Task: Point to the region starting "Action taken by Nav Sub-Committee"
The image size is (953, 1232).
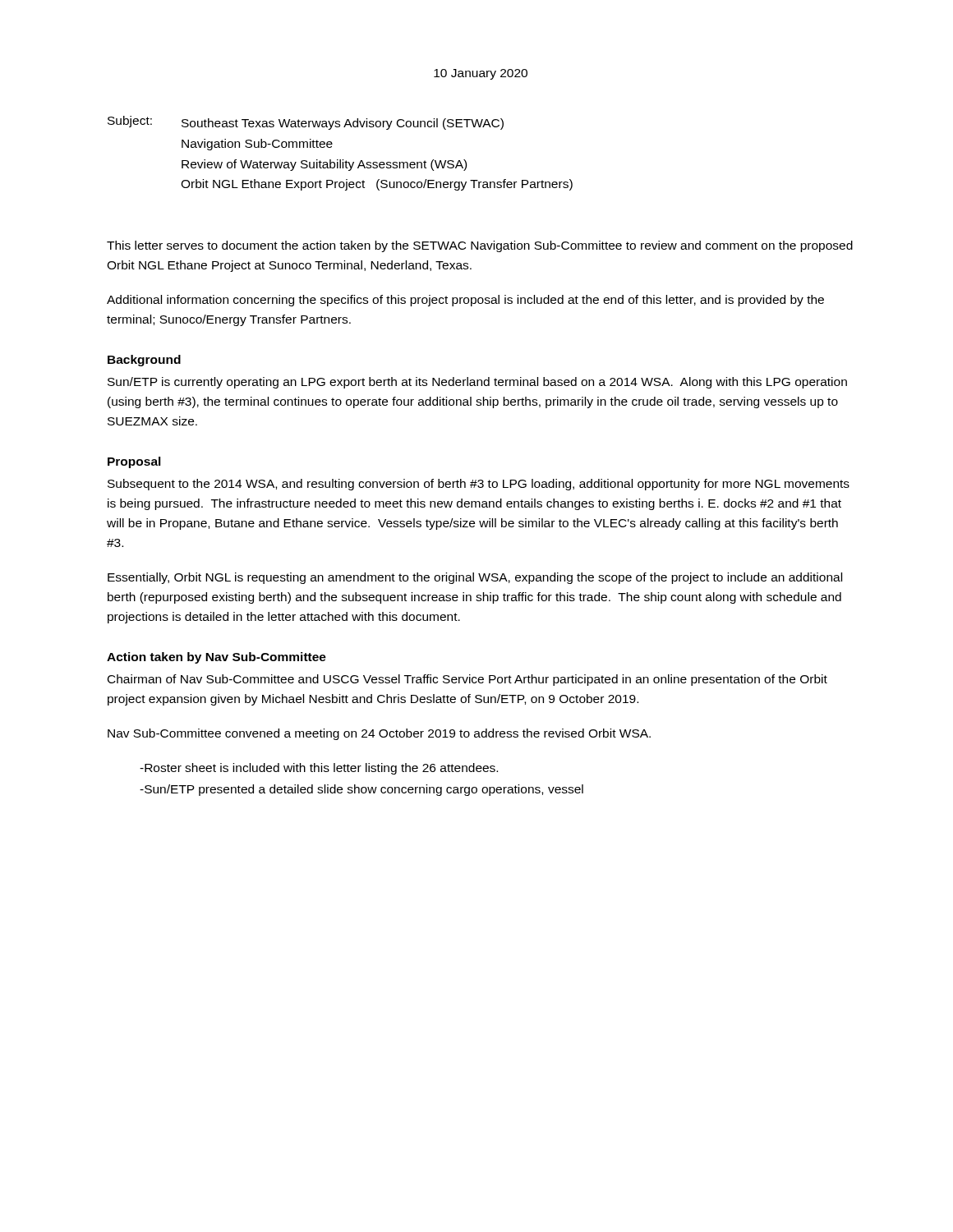Action: click(216, 657)
